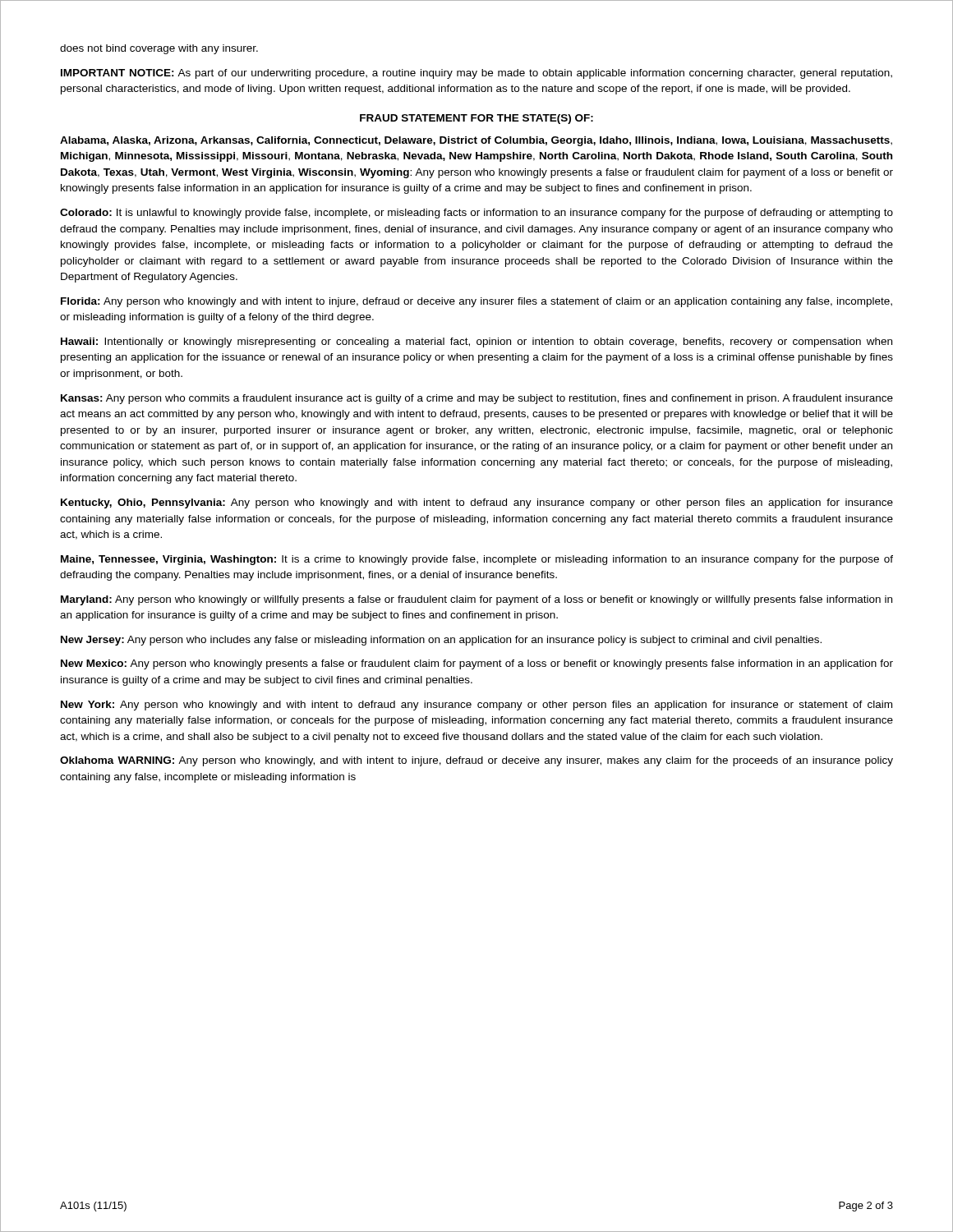This screenshot has height=1232, width=953.
Task: Find the text block with the text "IMPORTANT NOTICE: As part of"
Action: click(x=476, y=80)
